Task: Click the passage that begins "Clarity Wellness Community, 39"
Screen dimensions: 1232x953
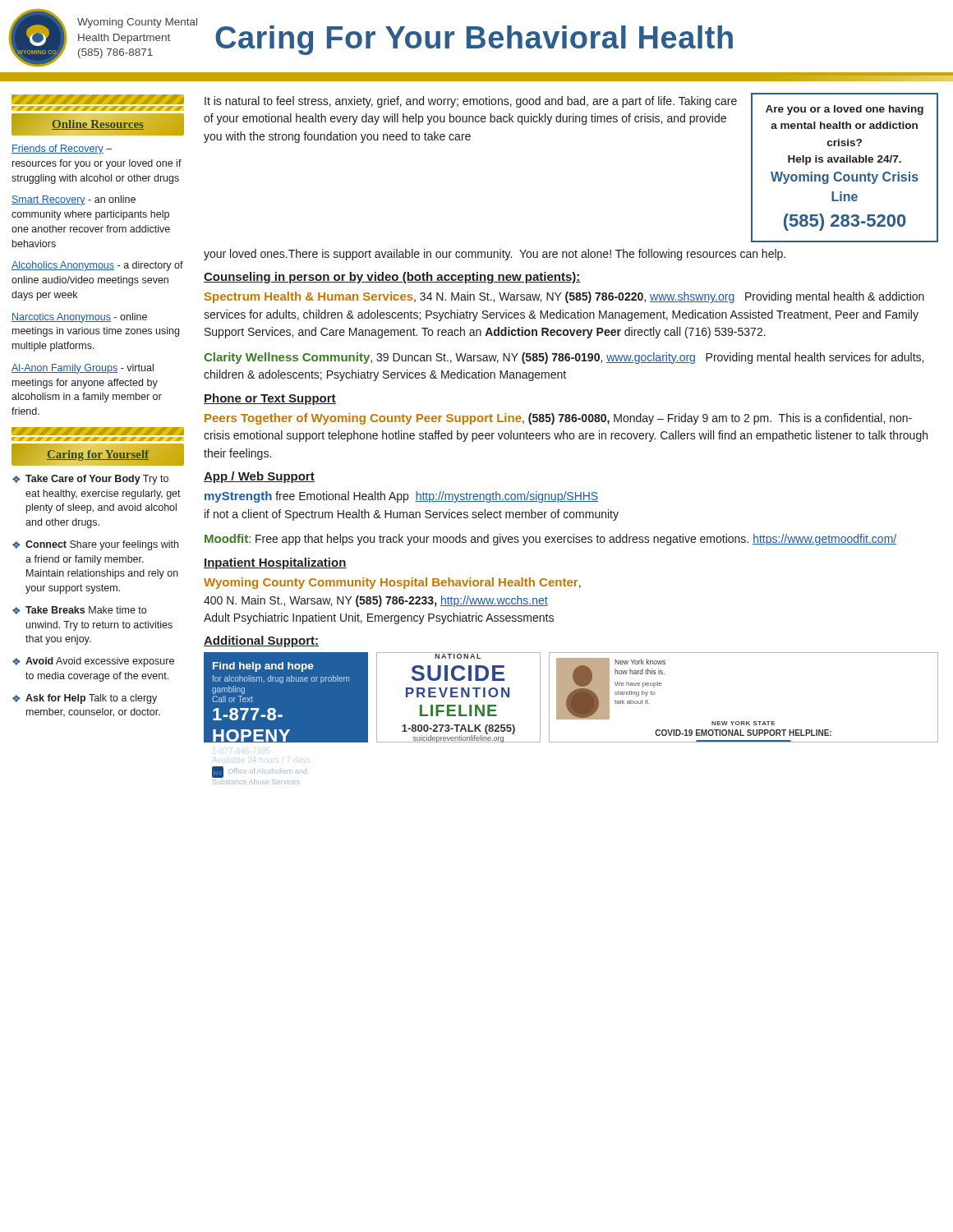Action: (x=564, y=365)
